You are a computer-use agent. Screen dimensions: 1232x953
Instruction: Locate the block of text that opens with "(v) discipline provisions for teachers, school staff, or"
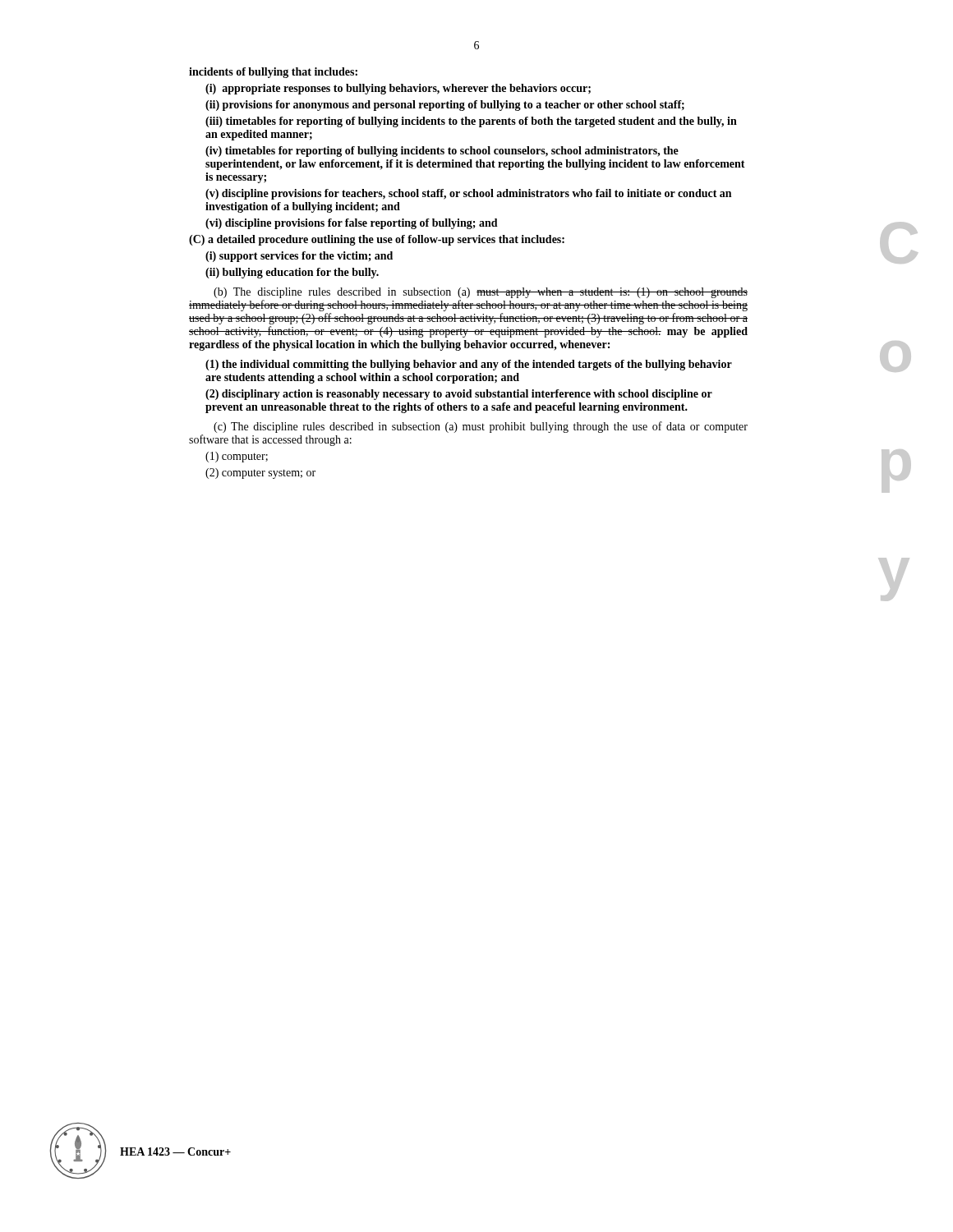(469, 200)
